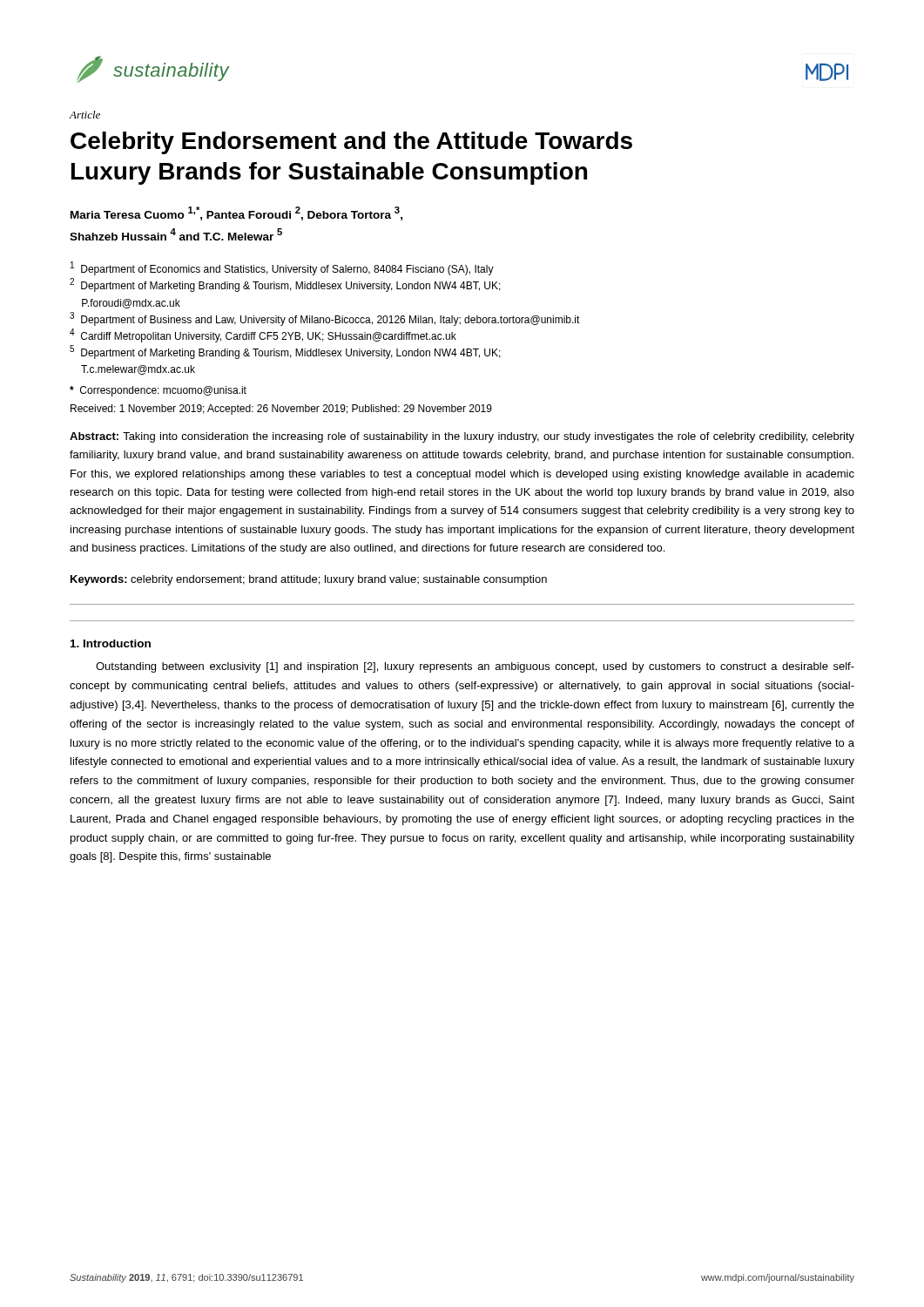Image resolution: width=924 pixels, height=1307 pixels.
Task: Where does it say "* Correspondence: mcuomo@unisa.it"?
Action: coord(158,390)
